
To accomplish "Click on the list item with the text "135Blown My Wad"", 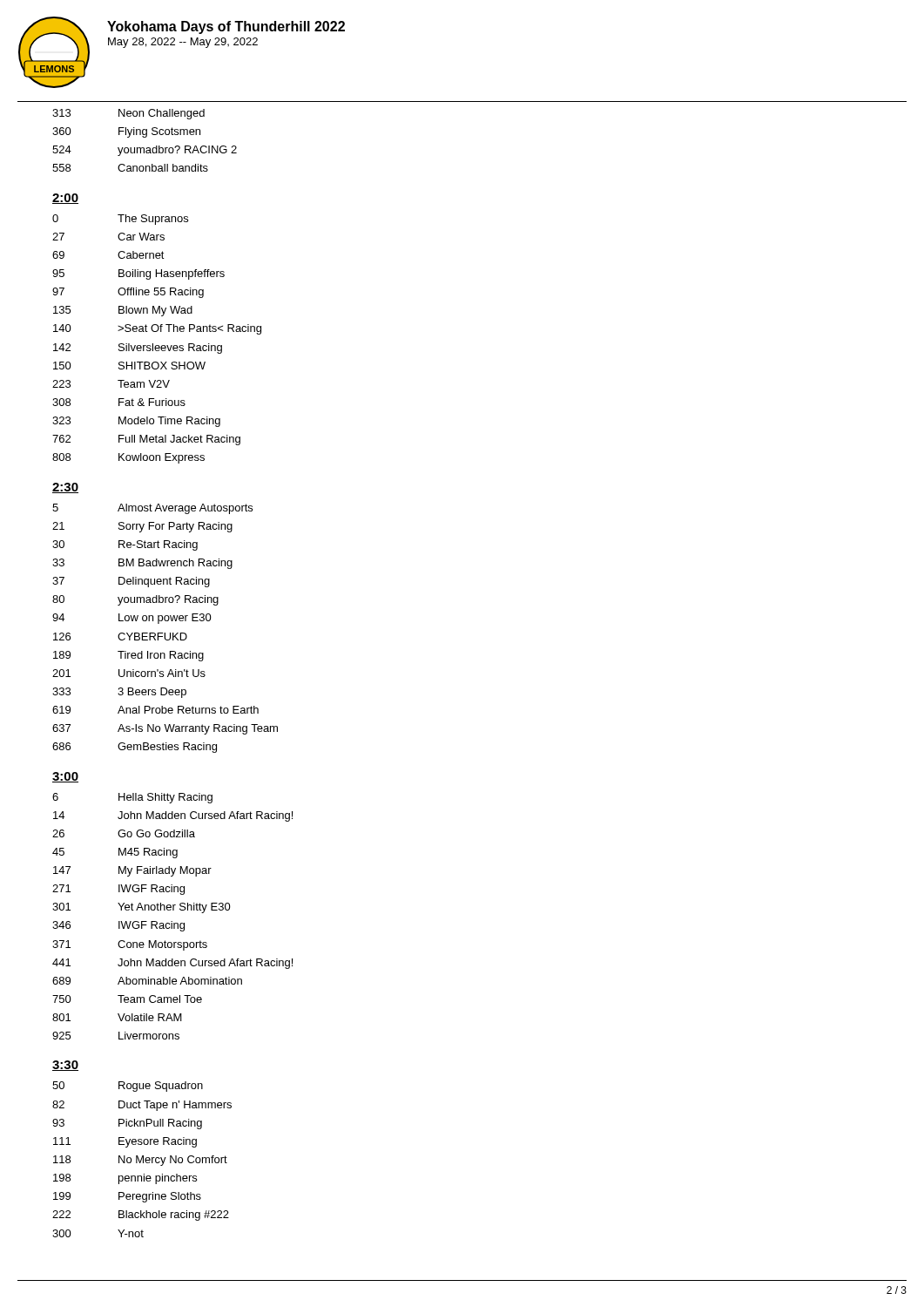I will (122, 310).
